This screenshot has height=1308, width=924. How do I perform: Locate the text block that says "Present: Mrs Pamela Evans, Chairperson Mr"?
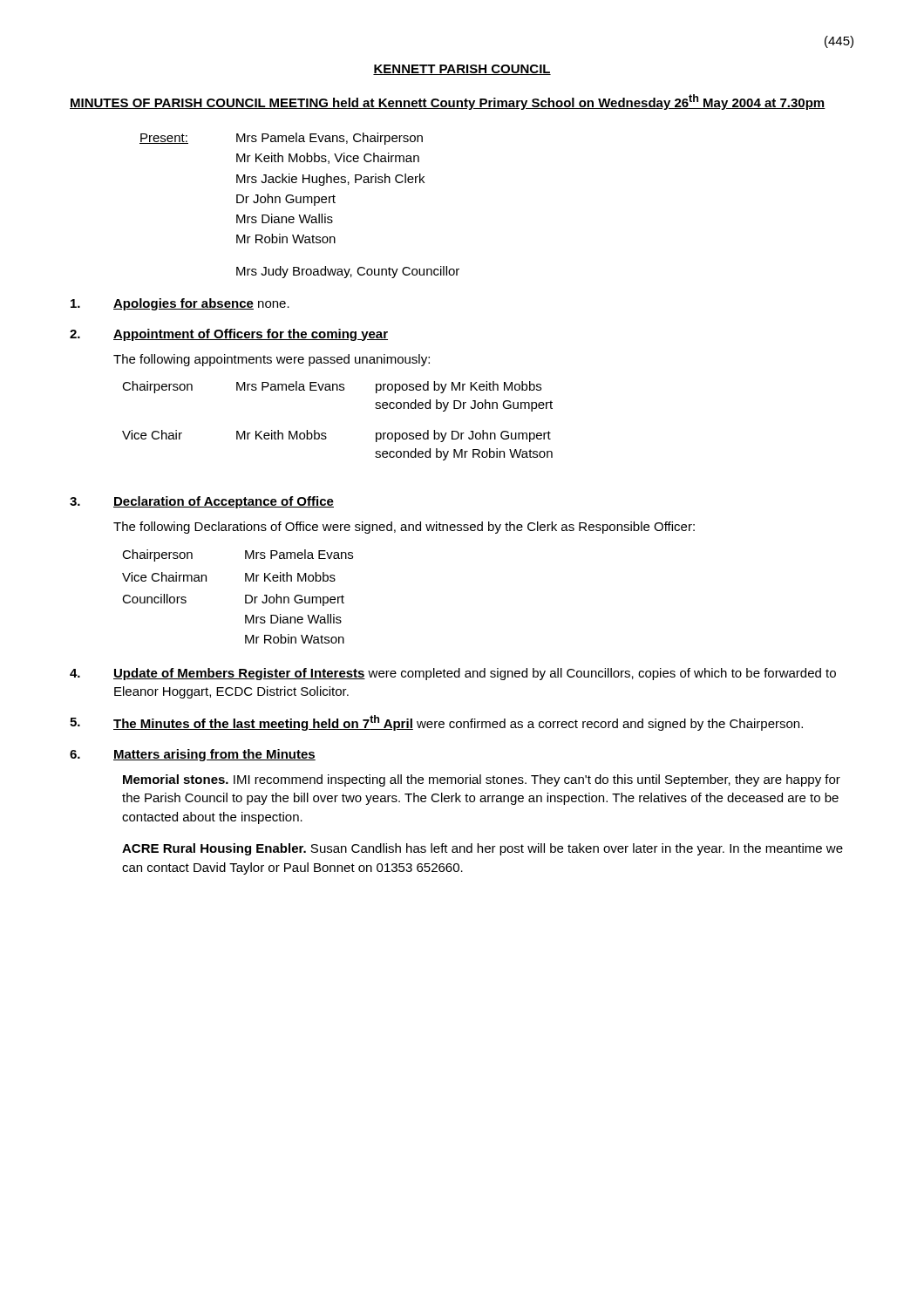281,139
